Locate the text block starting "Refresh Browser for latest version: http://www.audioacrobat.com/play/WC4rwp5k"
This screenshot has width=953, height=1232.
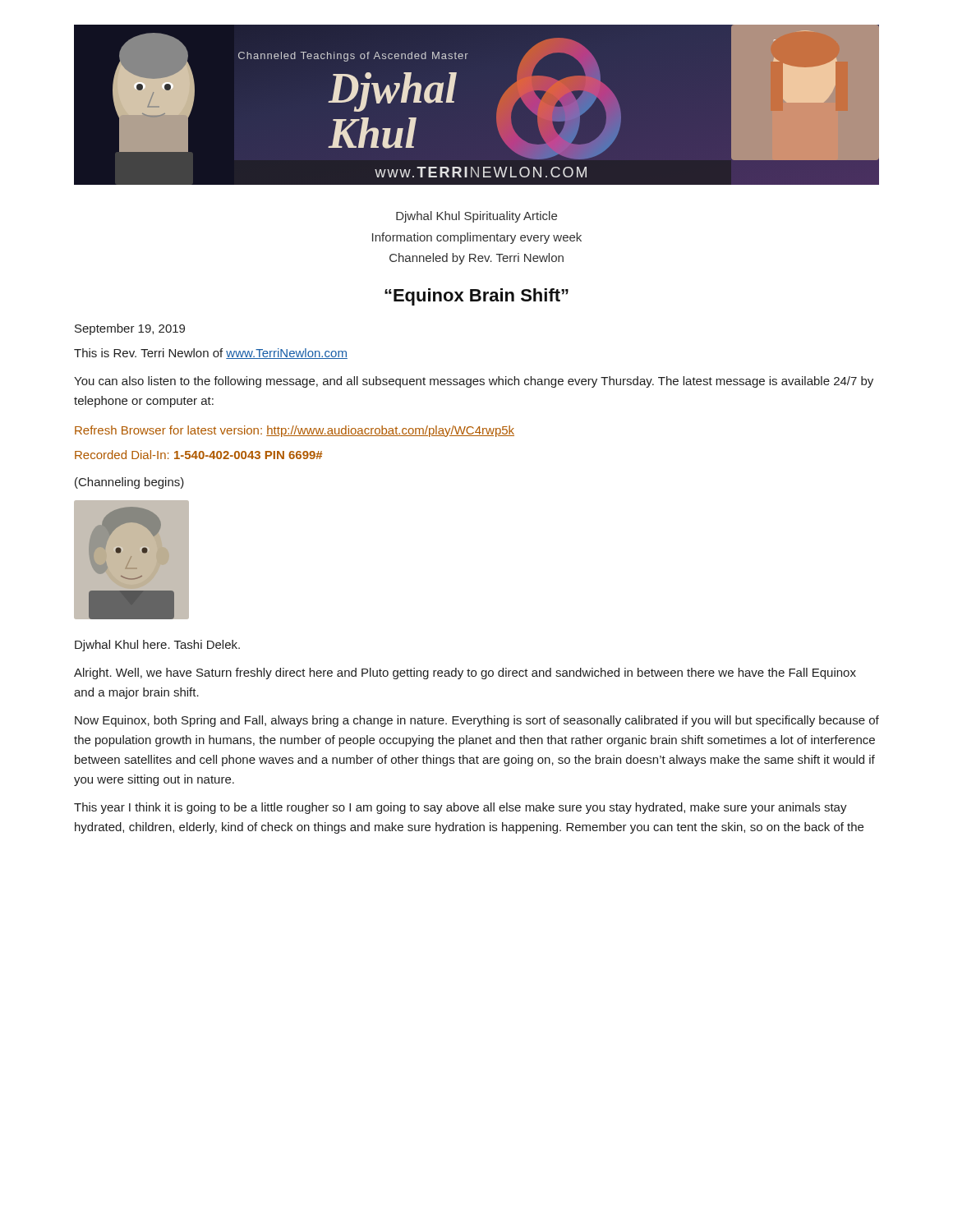tap(294, 430)
